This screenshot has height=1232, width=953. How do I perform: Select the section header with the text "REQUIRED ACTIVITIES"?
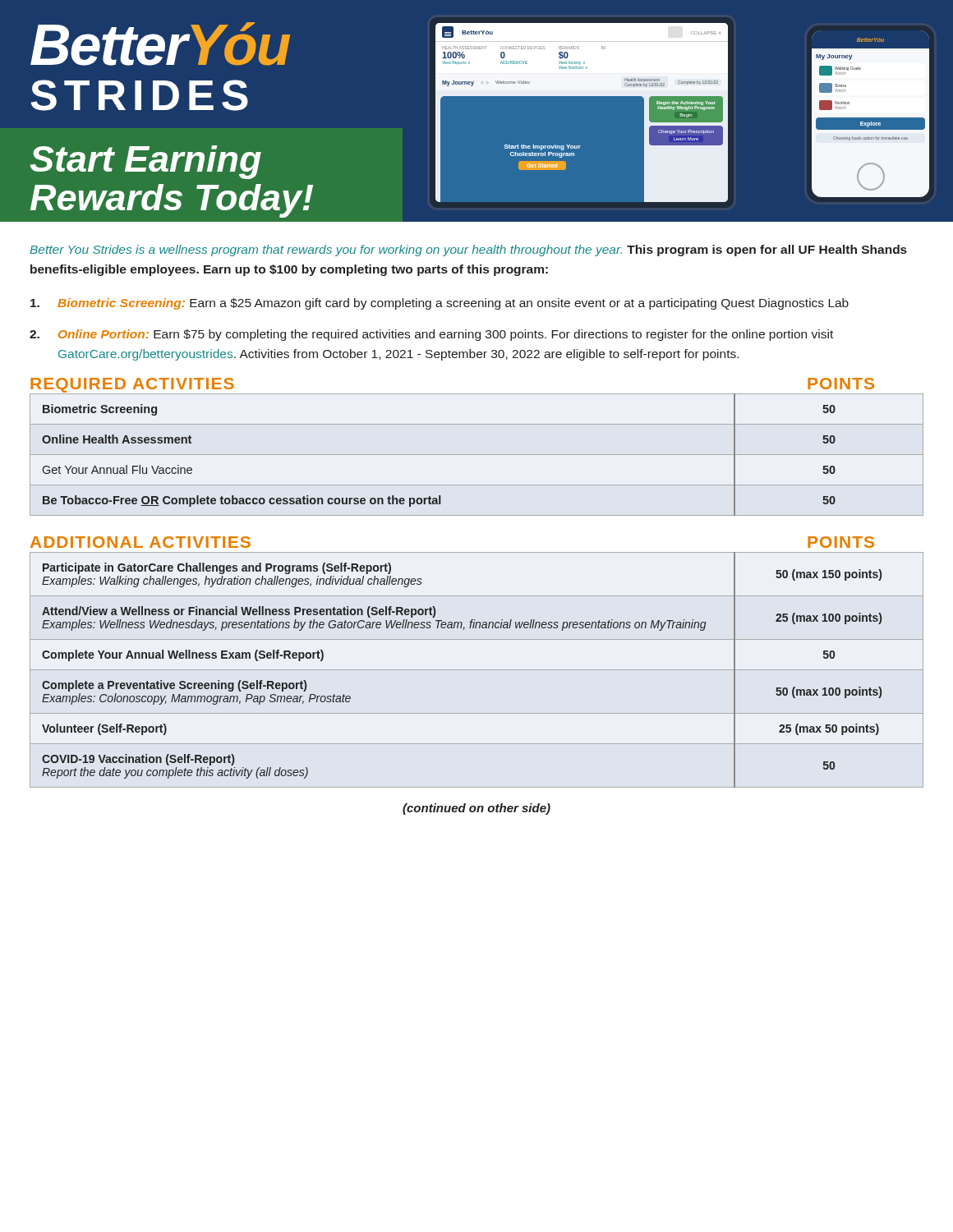(x=132, y=384)
